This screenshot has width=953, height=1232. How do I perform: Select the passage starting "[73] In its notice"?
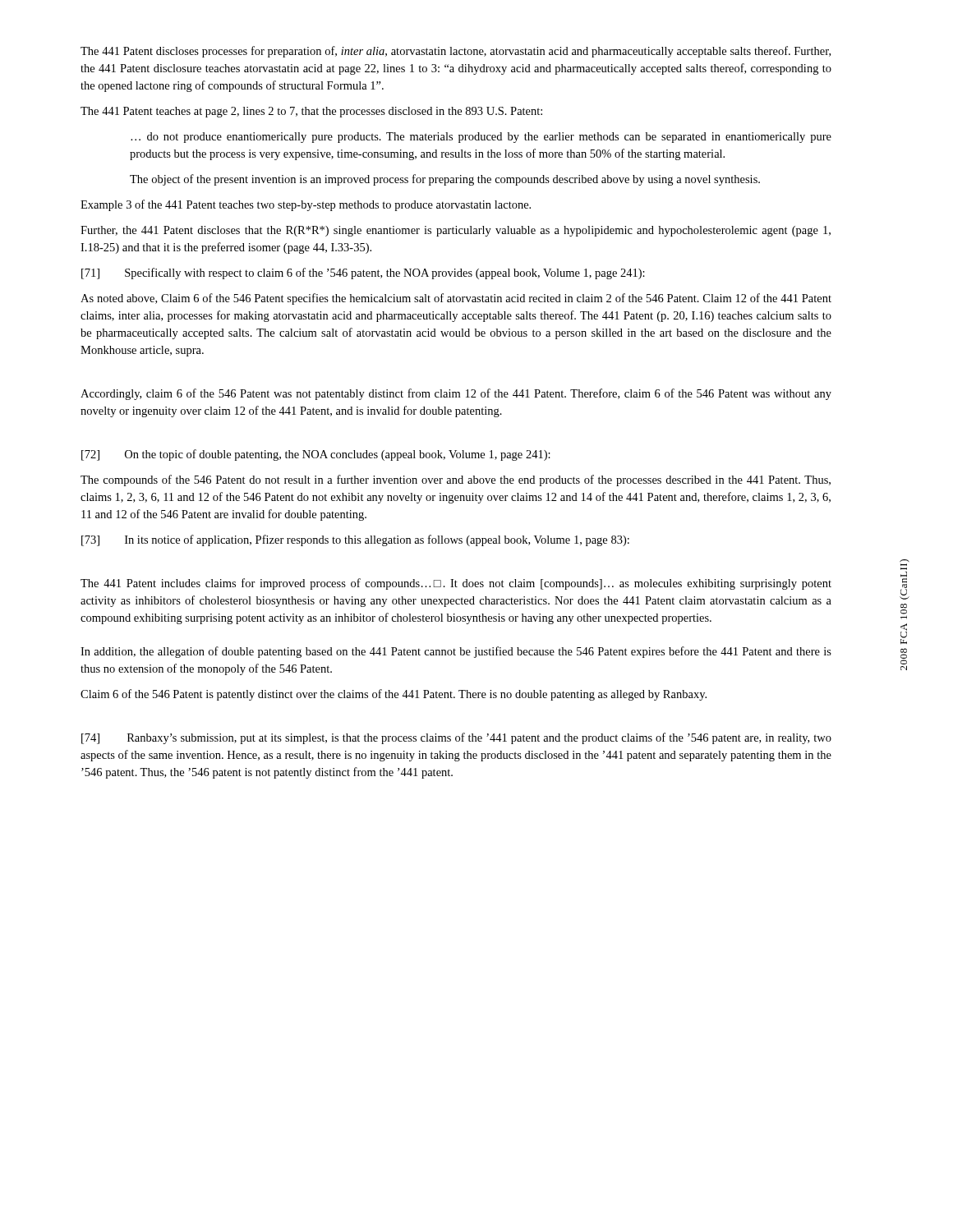456,540
